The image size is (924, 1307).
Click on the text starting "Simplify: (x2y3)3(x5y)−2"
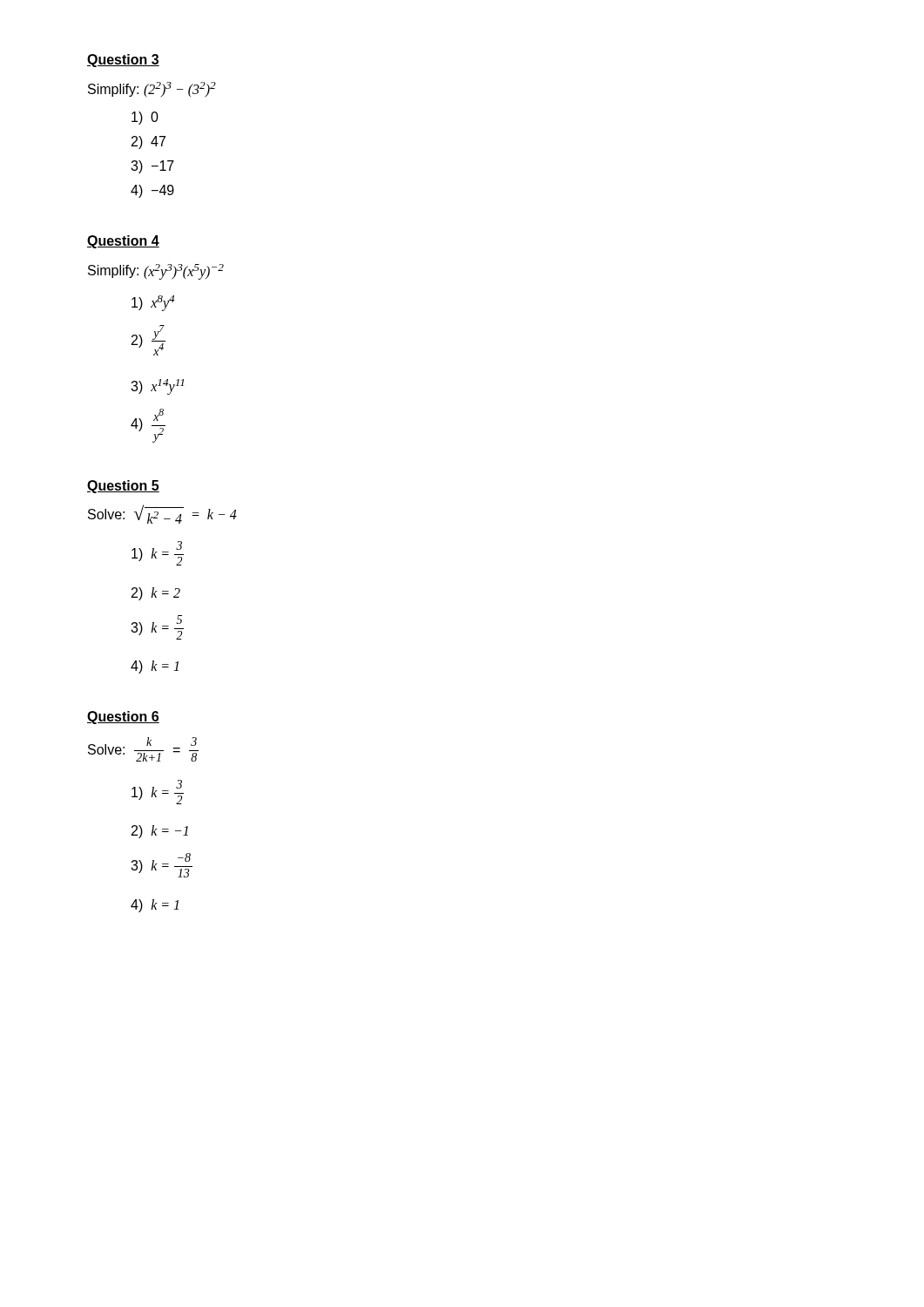pos(155,269)
